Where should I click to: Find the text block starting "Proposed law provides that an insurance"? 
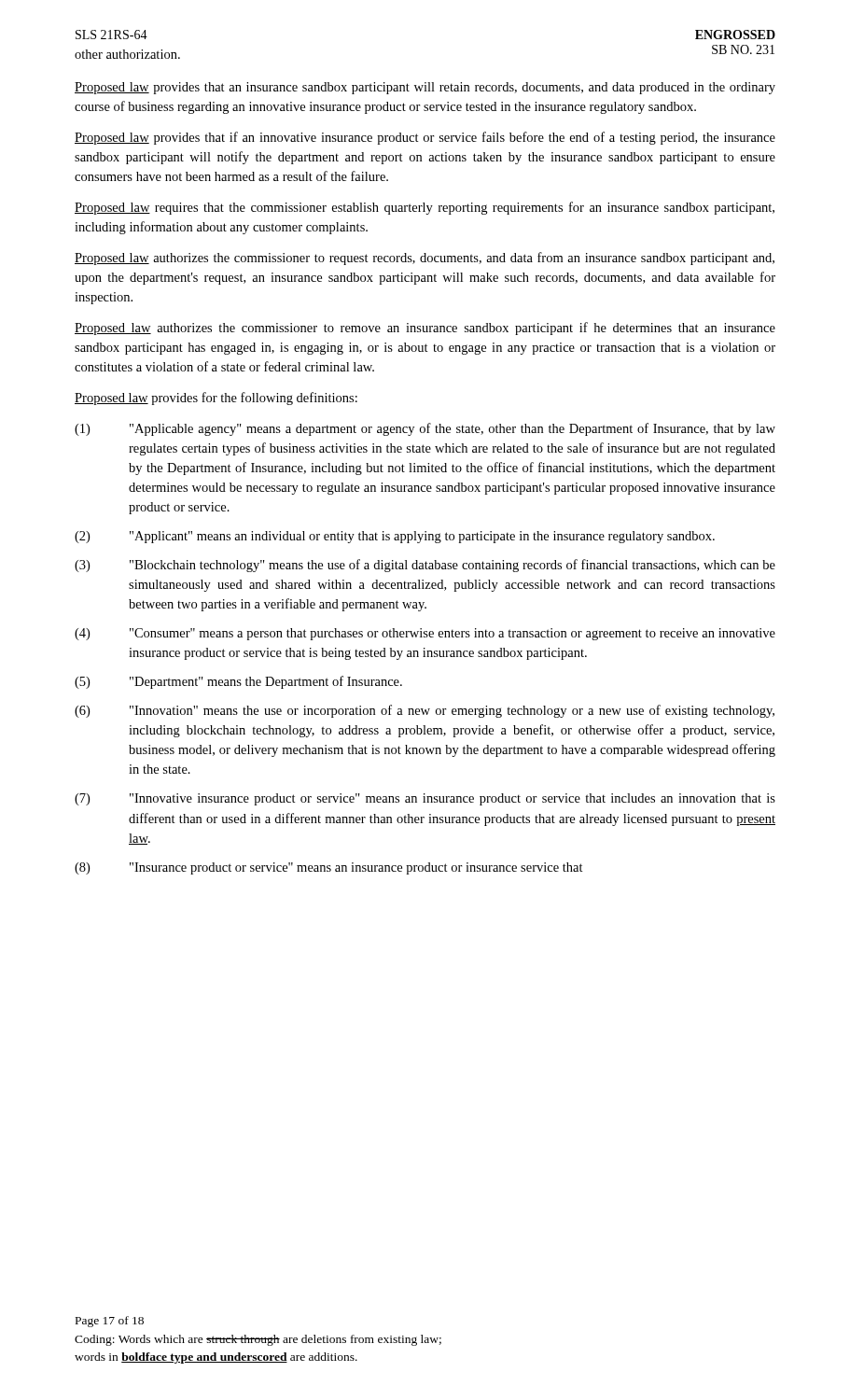pyautogui.click(x=425, y=97)
